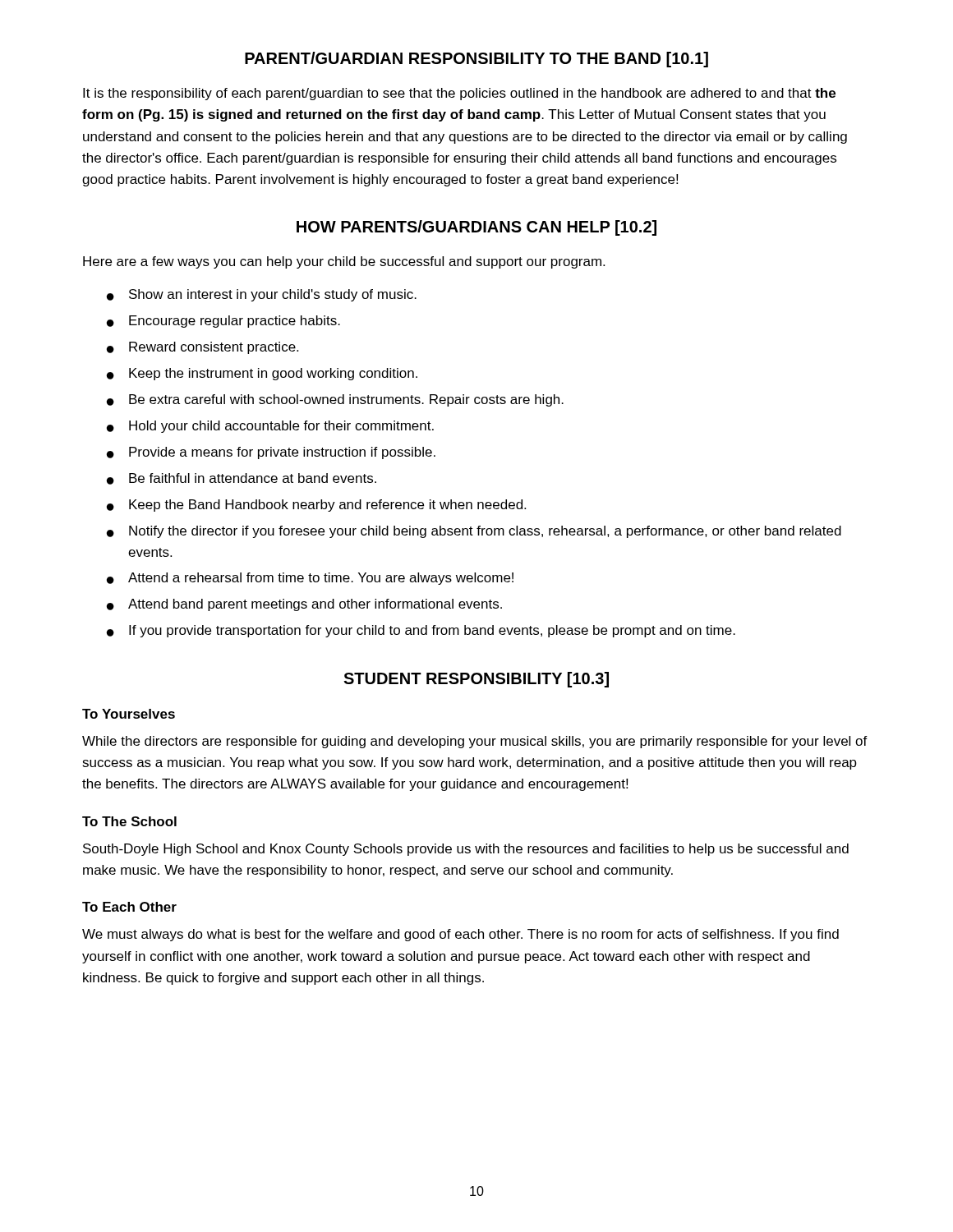The width and height of the screenshot is (953, 1232).
Task: Click on the text block starting "● Reward consistent practice."
Action: pos(203,348)
